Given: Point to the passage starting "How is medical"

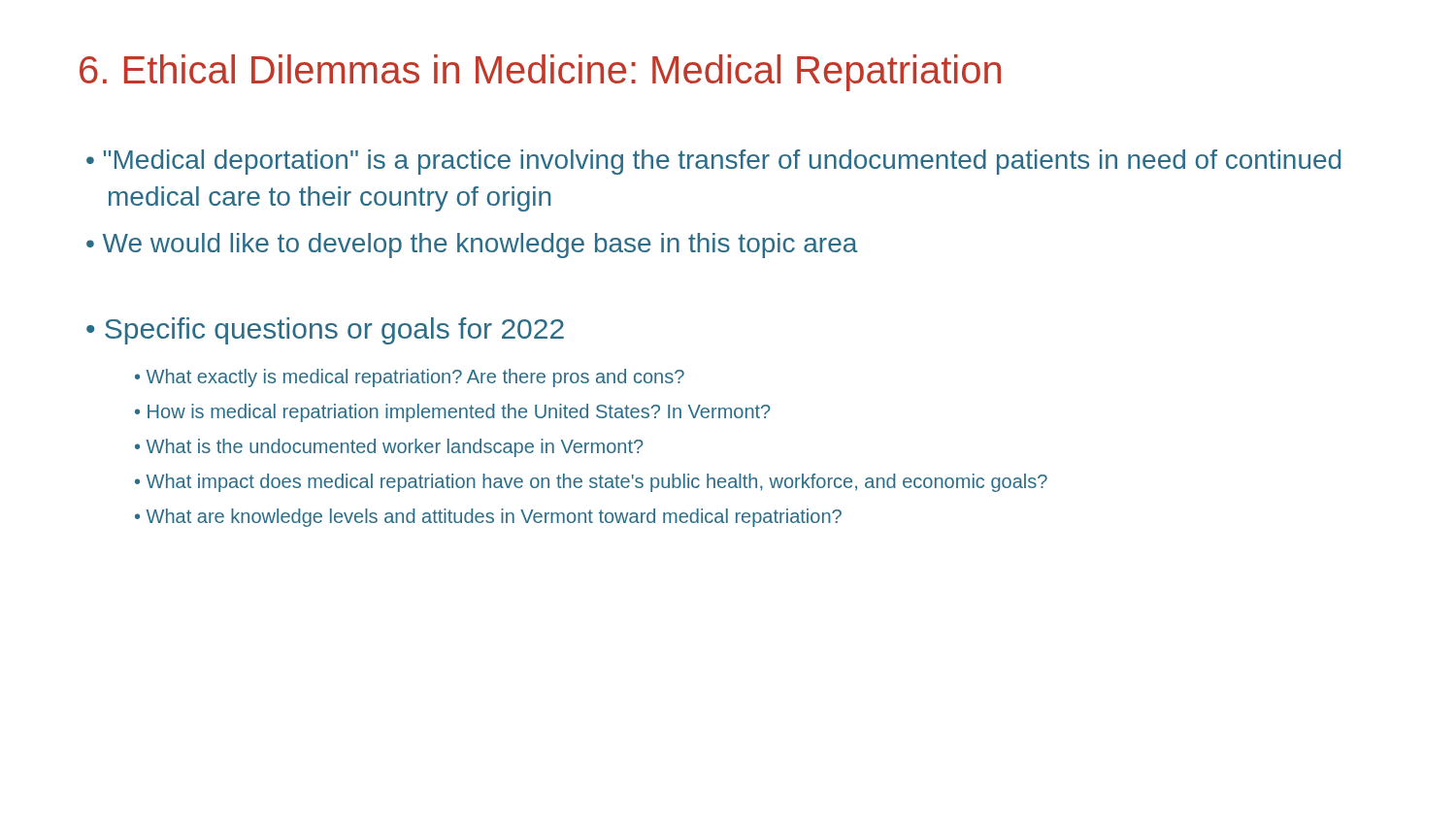Looking at the screenshot, I should tap(459, 411).
